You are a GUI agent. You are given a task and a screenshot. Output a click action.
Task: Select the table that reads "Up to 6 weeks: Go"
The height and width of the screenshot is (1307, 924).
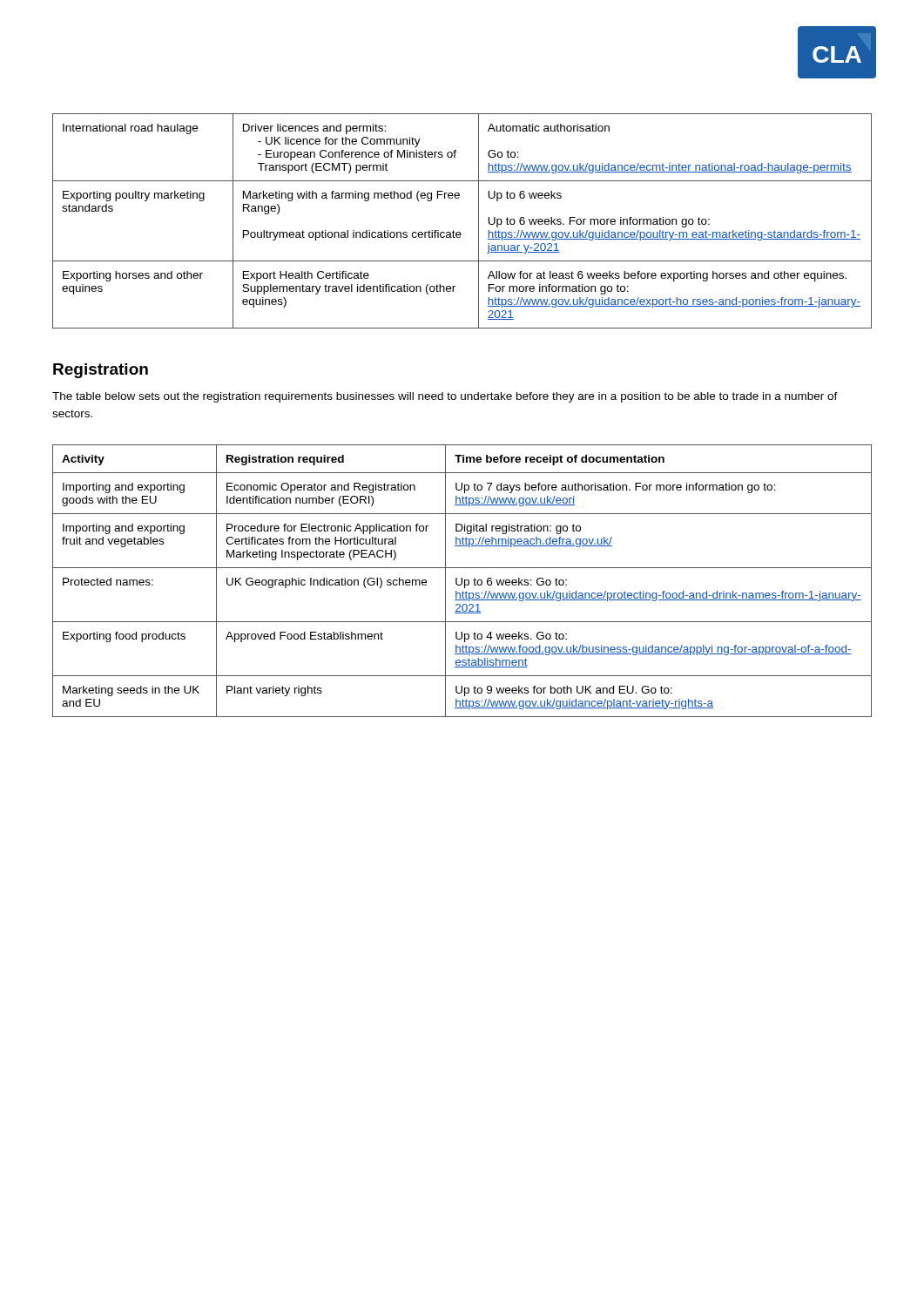[462, 580]
